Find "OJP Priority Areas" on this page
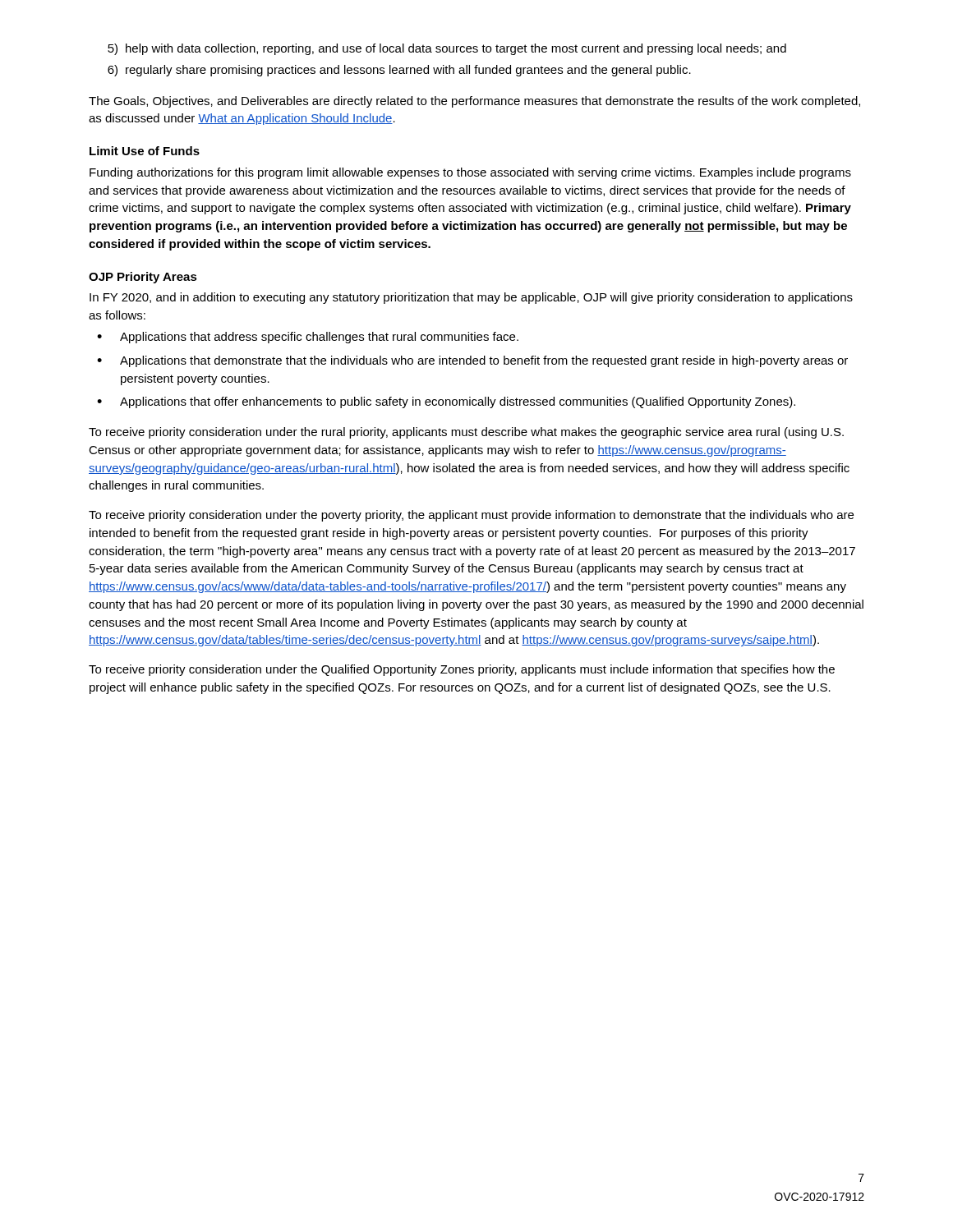The width and height of the screenshot is (953, 1232). [x=143, y=276]
